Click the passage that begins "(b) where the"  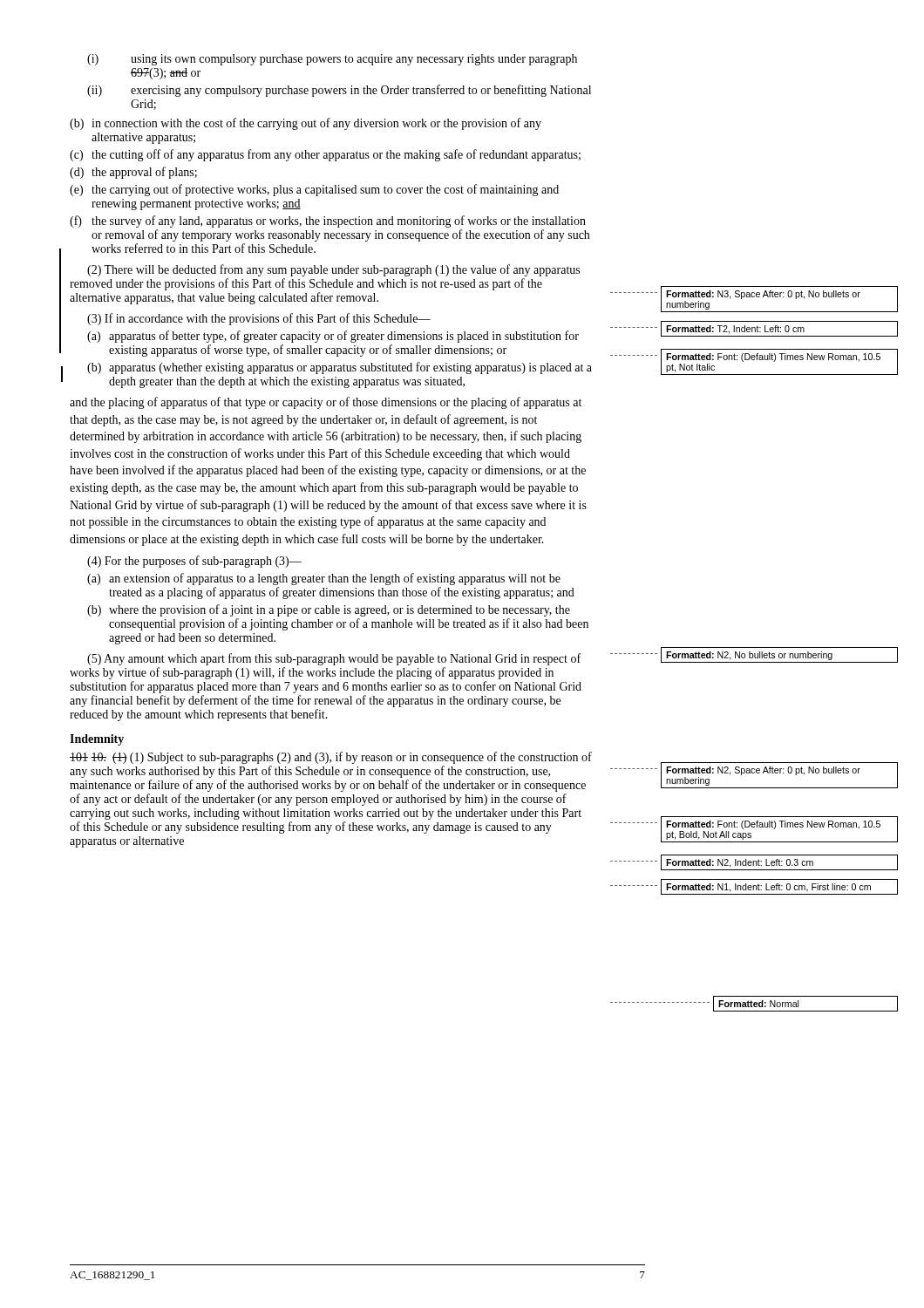pyautogui.click(x=340, y=625)
